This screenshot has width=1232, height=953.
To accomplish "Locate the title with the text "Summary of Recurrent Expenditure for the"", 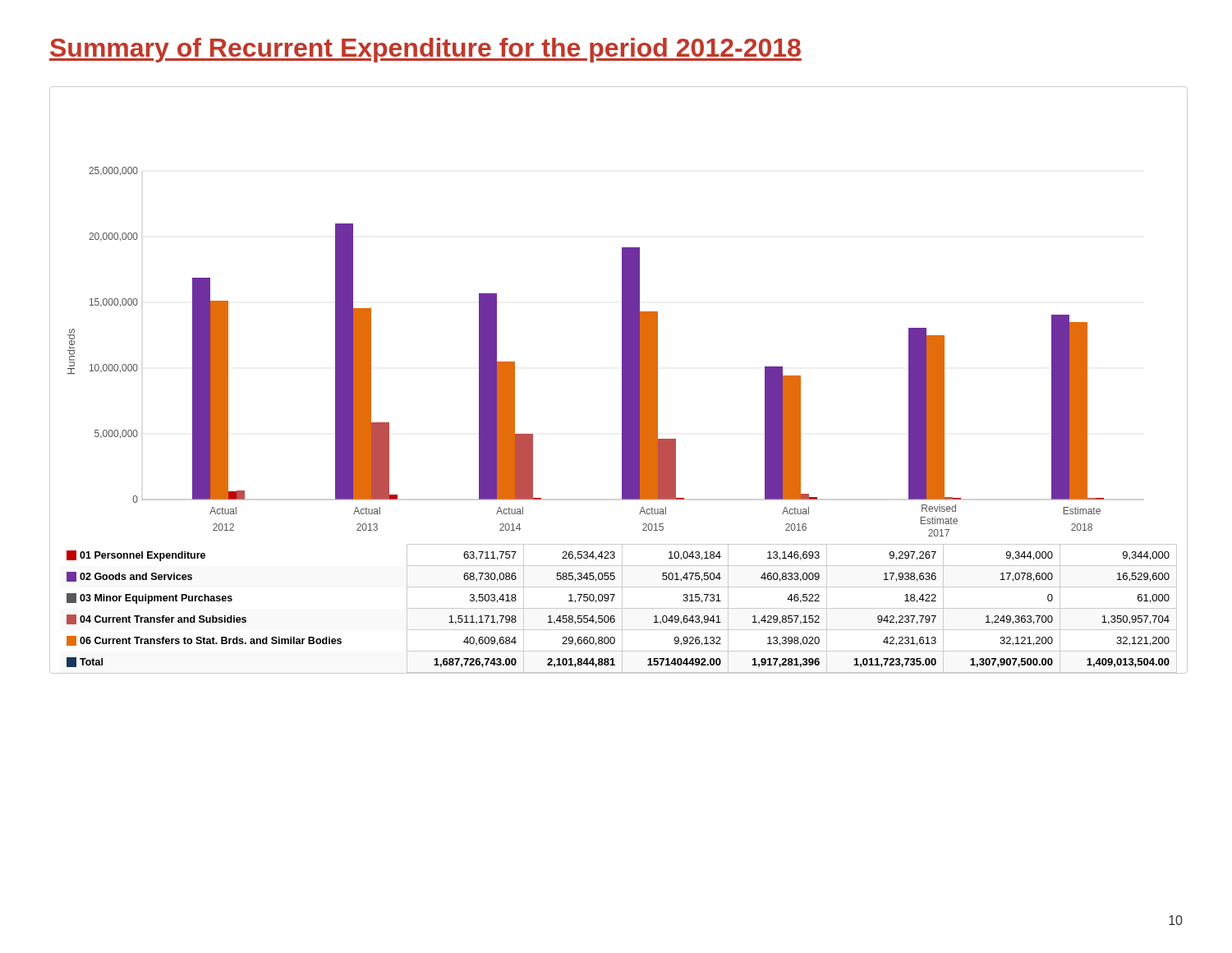I will click(425, 48).
